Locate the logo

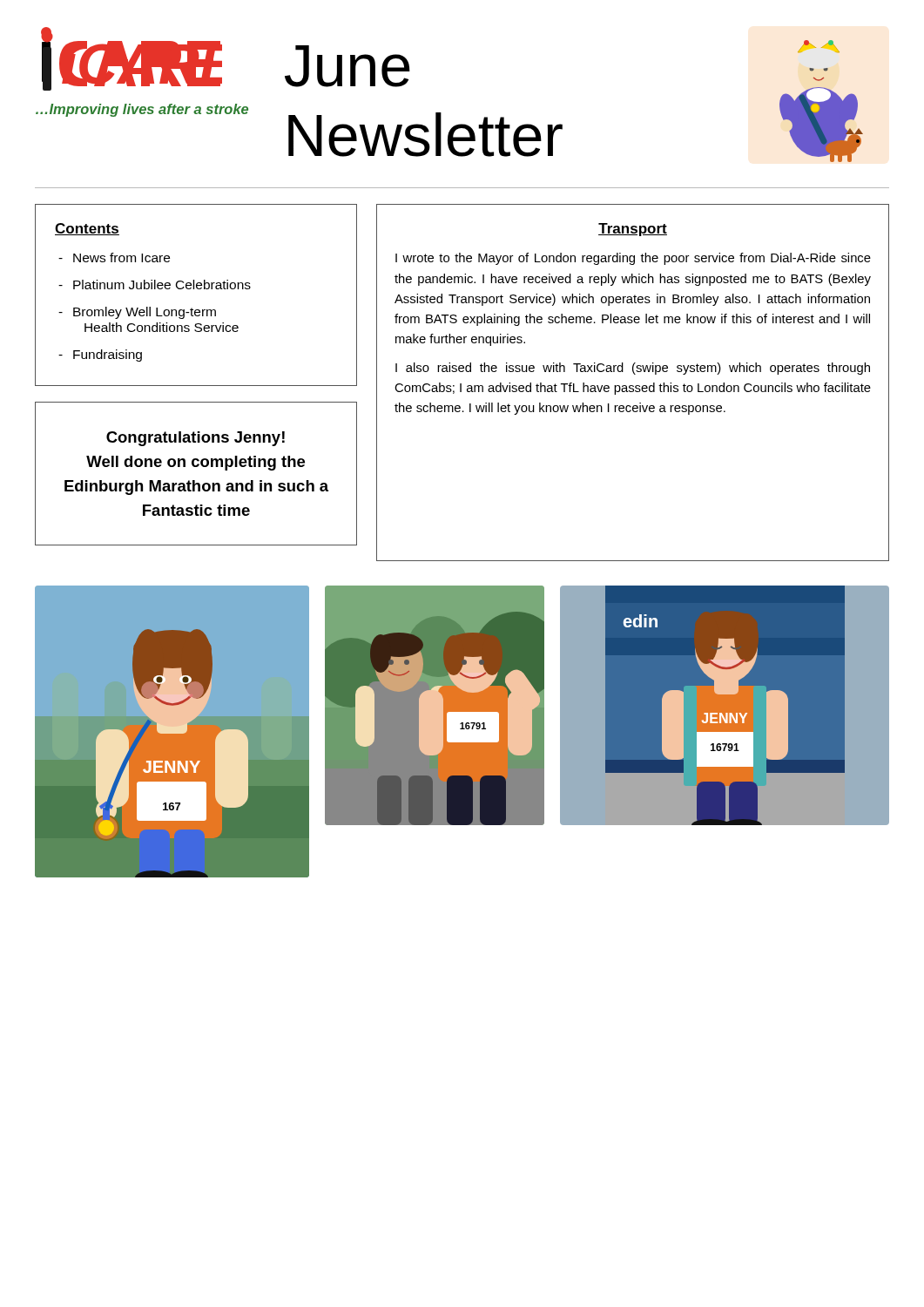(142, 72)
